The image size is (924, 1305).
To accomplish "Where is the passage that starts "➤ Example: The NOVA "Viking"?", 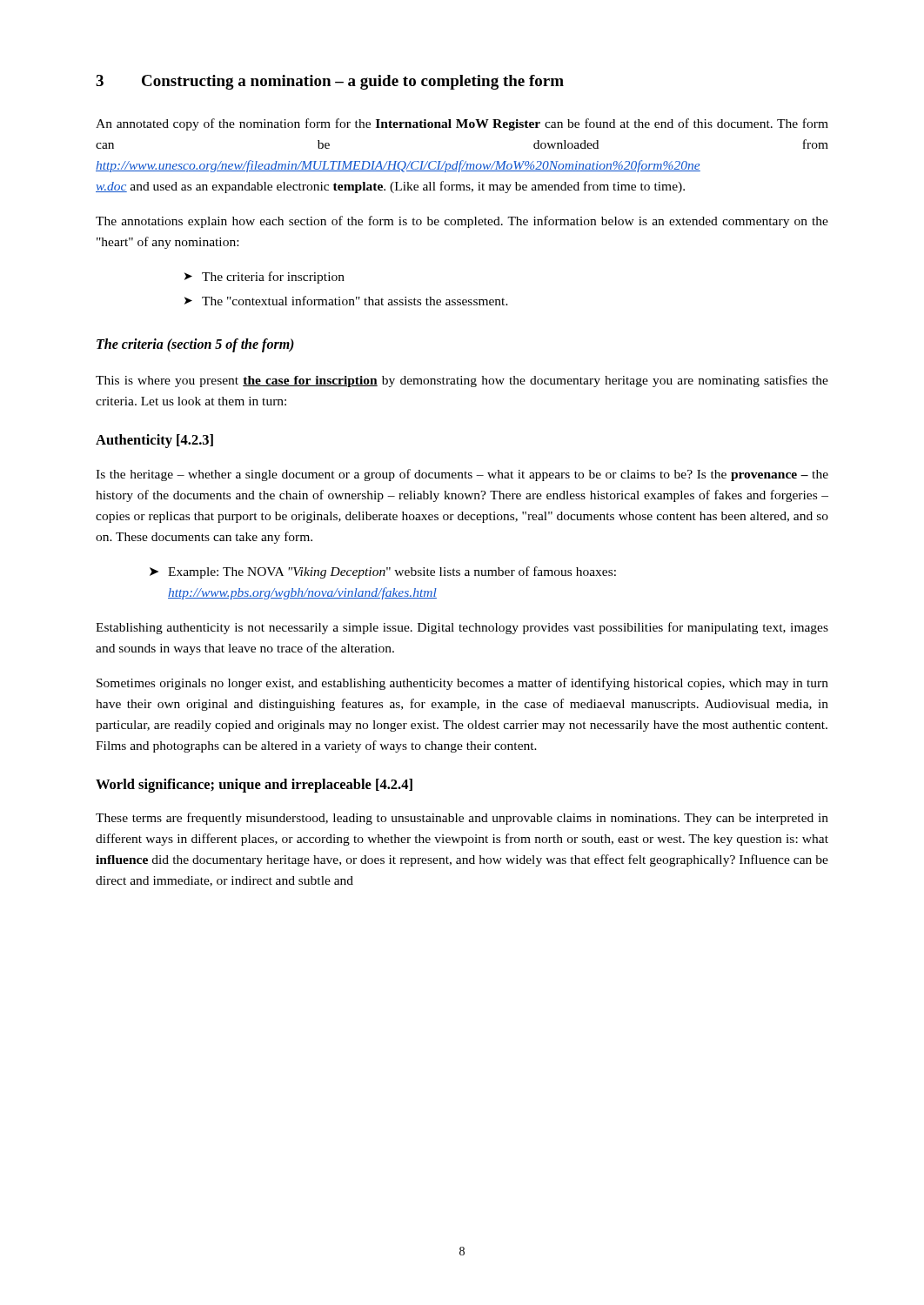I will 382,582.
